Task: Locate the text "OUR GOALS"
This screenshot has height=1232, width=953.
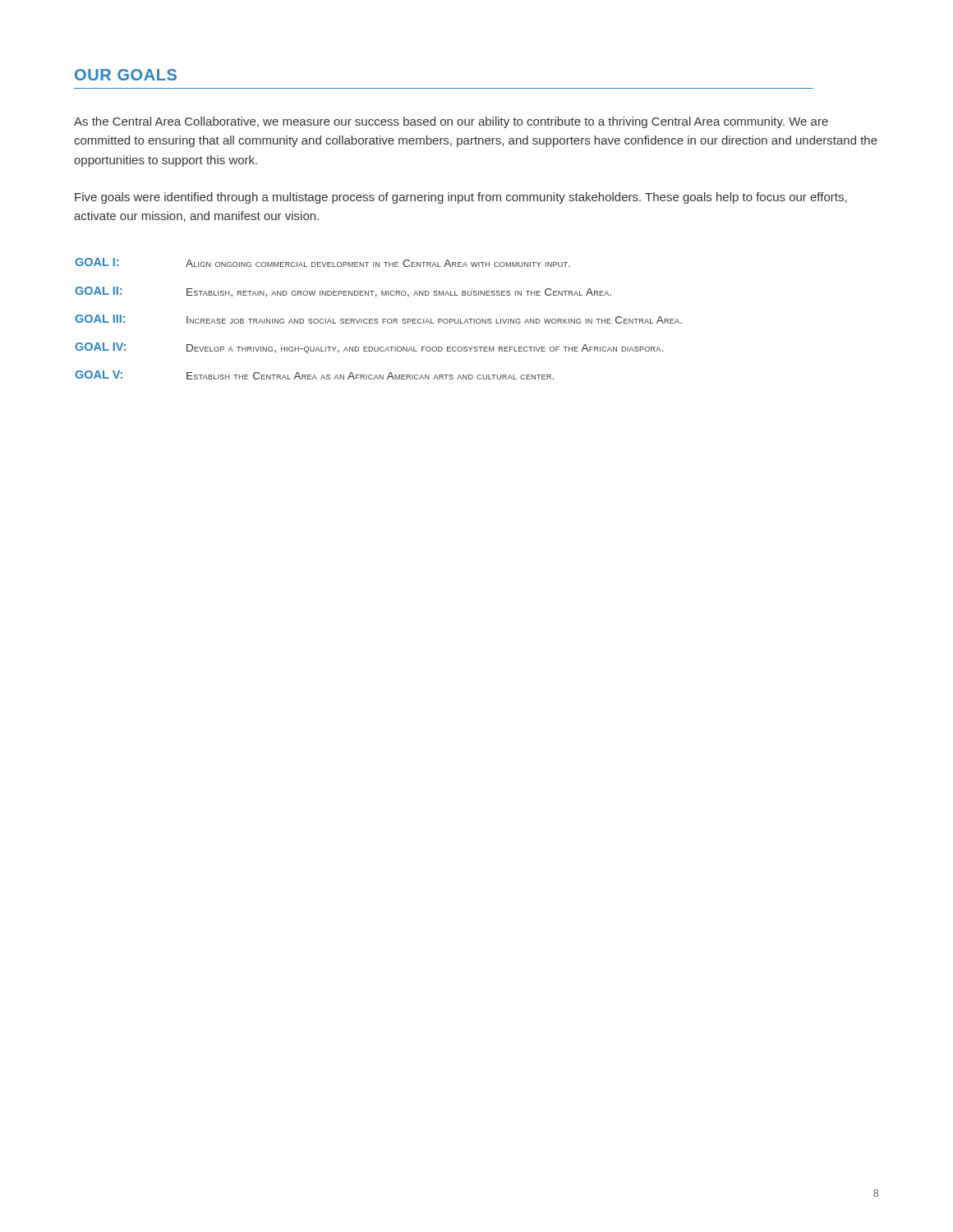Action: (126, 75)
